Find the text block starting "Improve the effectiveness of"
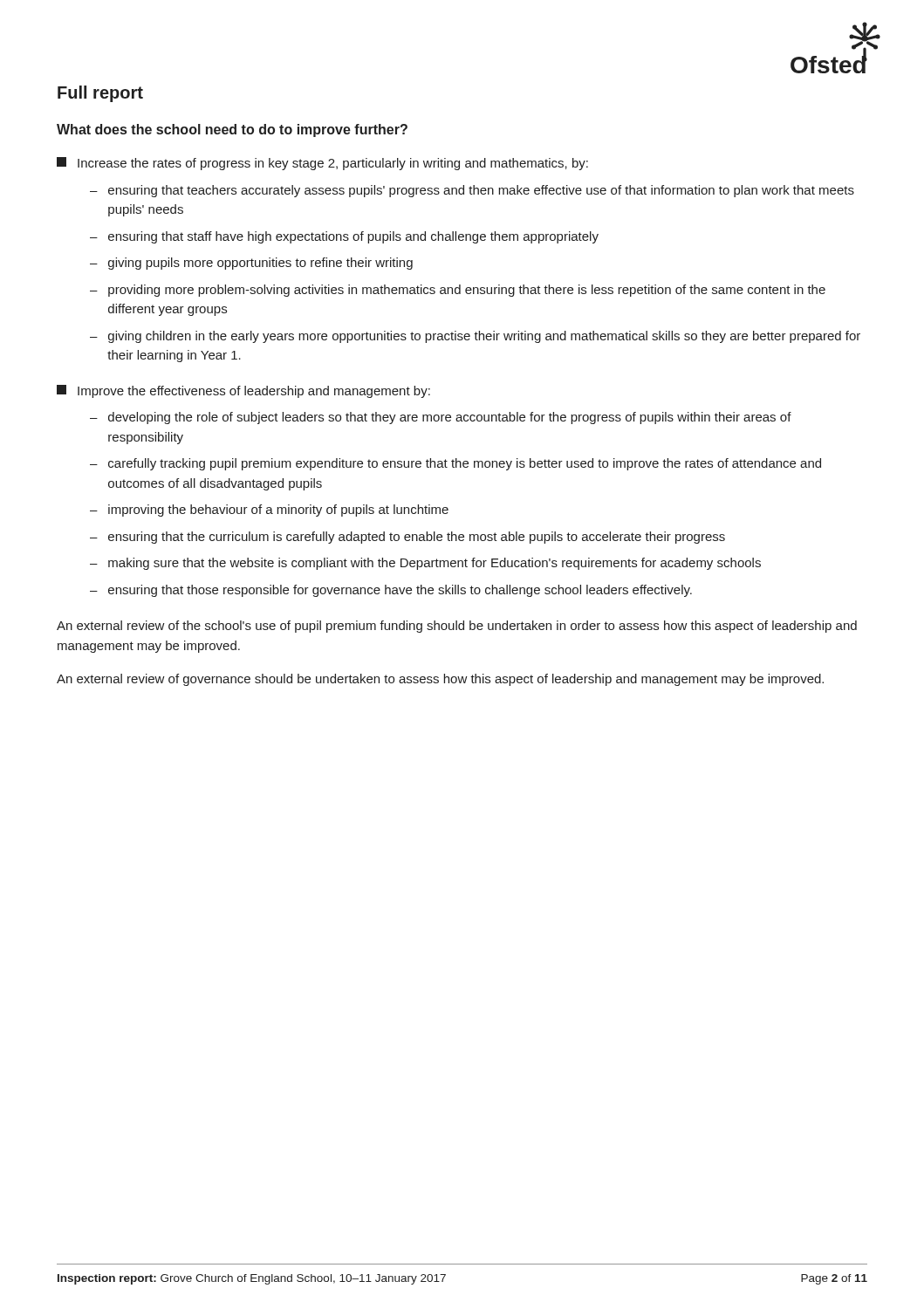Image resolution: width=924 pixels, height=1309 pixels. pos(243,391)
